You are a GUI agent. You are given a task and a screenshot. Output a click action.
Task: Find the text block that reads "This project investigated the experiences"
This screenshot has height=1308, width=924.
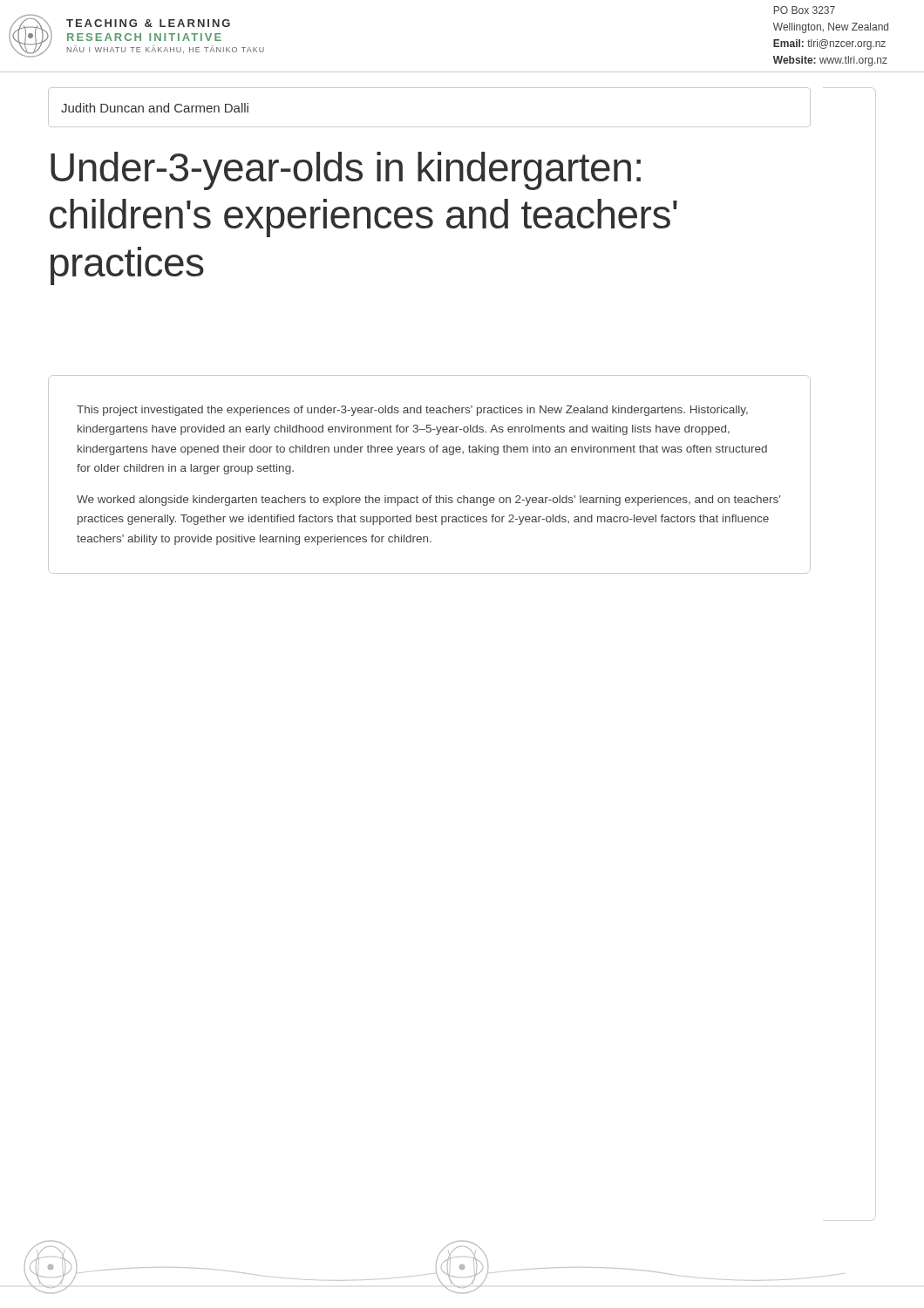pyautogui.click(x=412, y=411)
